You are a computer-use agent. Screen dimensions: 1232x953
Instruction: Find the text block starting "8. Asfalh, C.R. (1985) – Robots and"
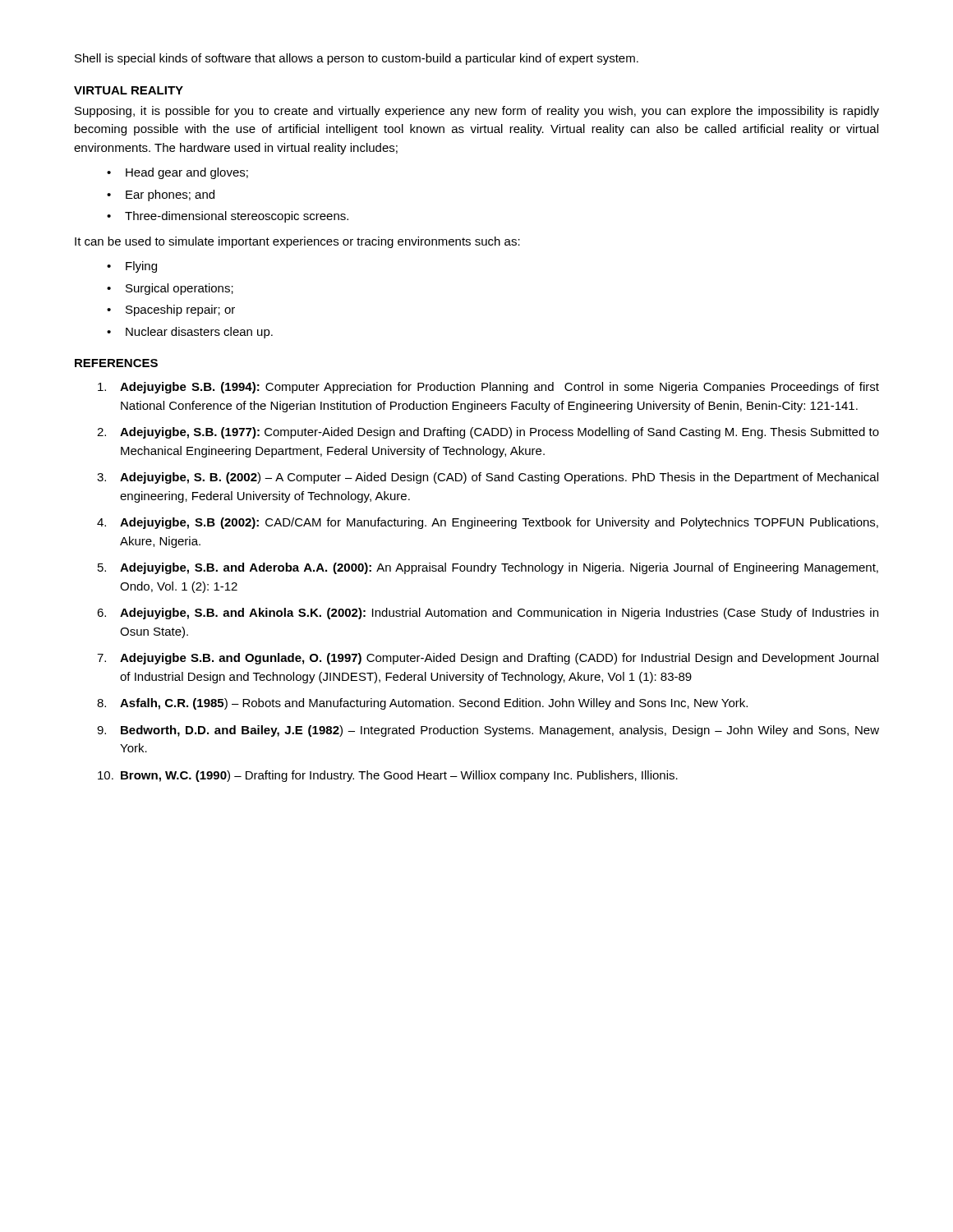[488, 703]
